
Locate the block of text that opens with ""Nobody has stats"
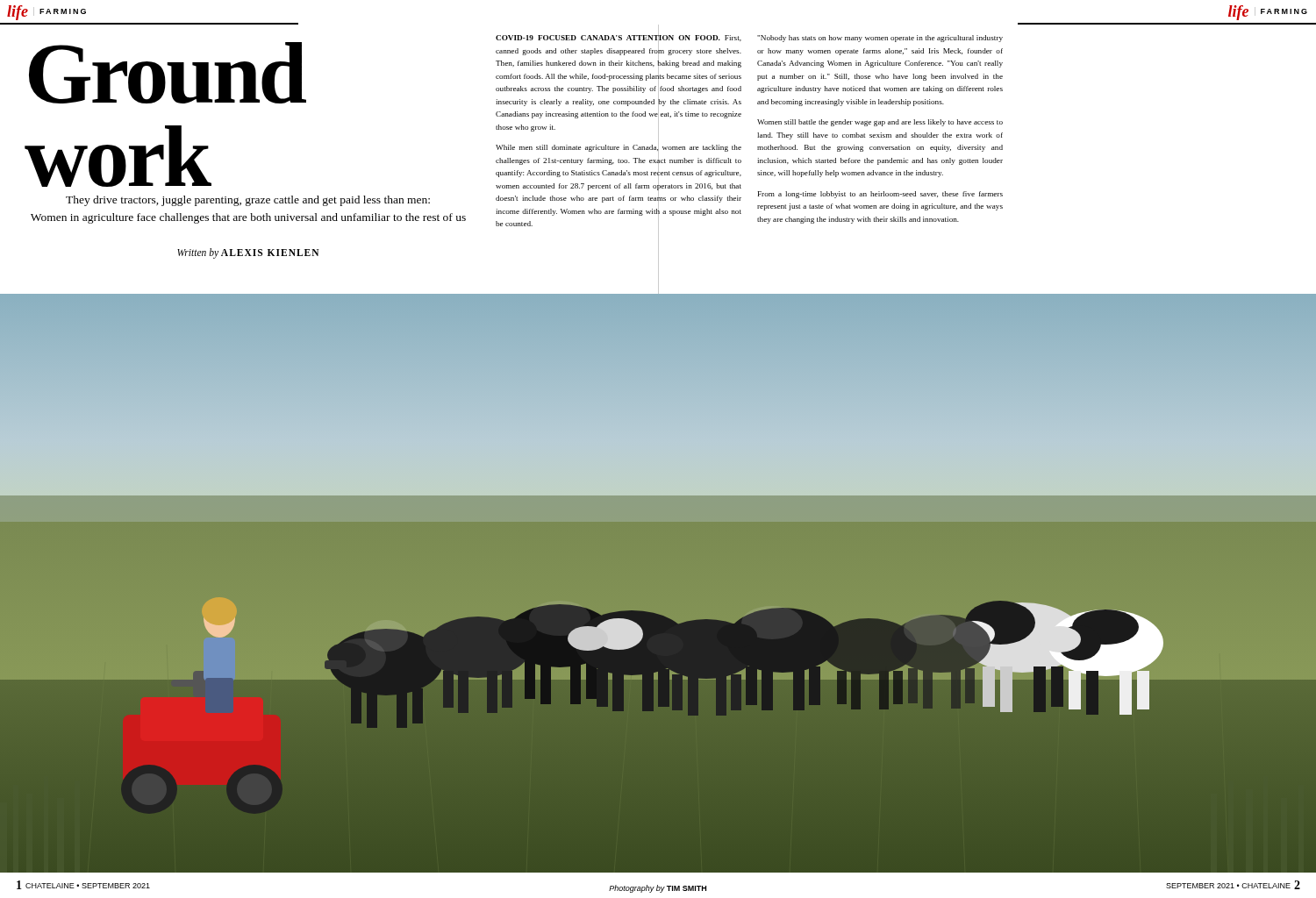click(x=880, y=129)
